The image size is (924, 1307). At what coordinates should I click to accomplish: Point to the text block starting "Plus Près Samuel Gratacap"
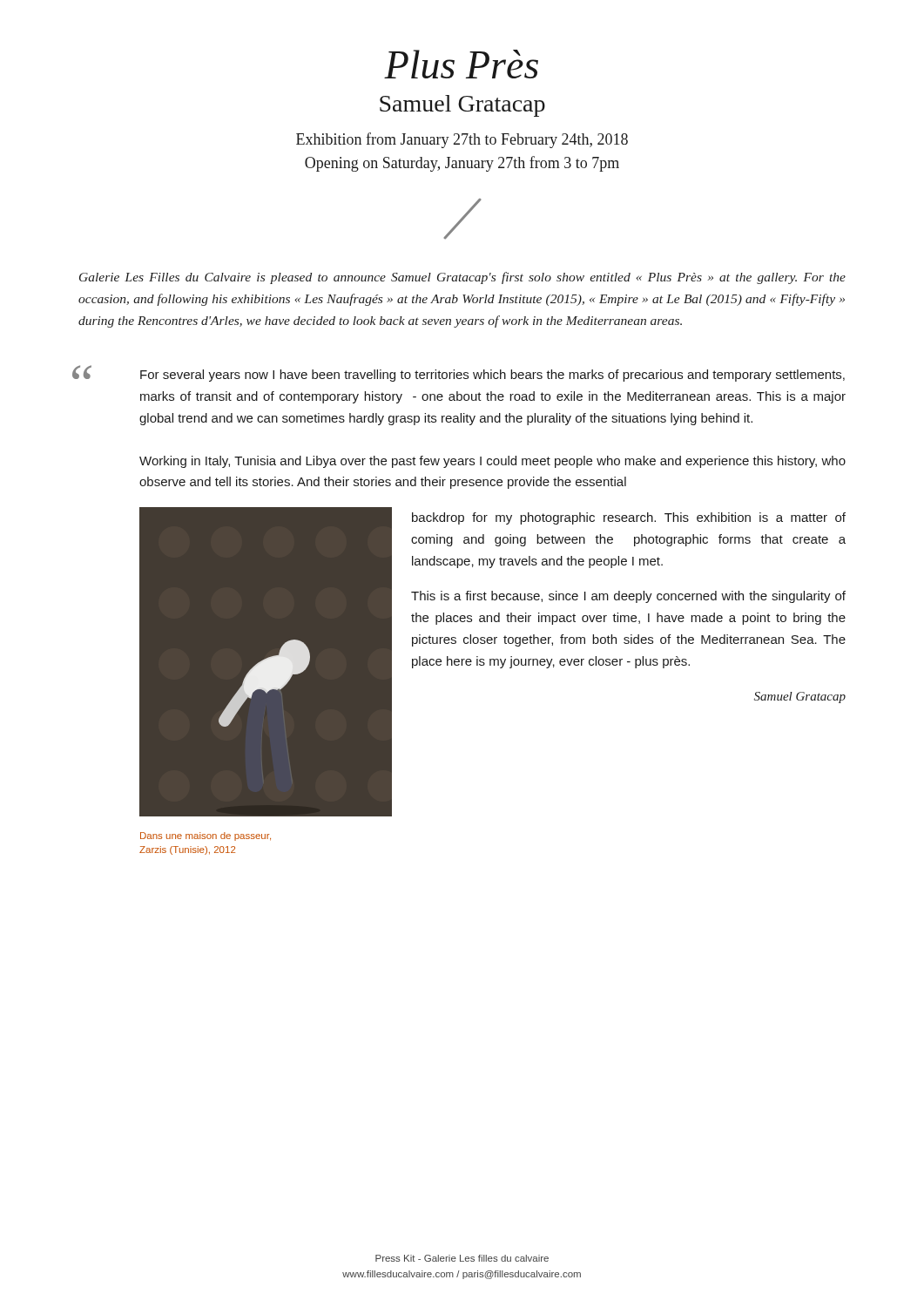coord(462,81)
